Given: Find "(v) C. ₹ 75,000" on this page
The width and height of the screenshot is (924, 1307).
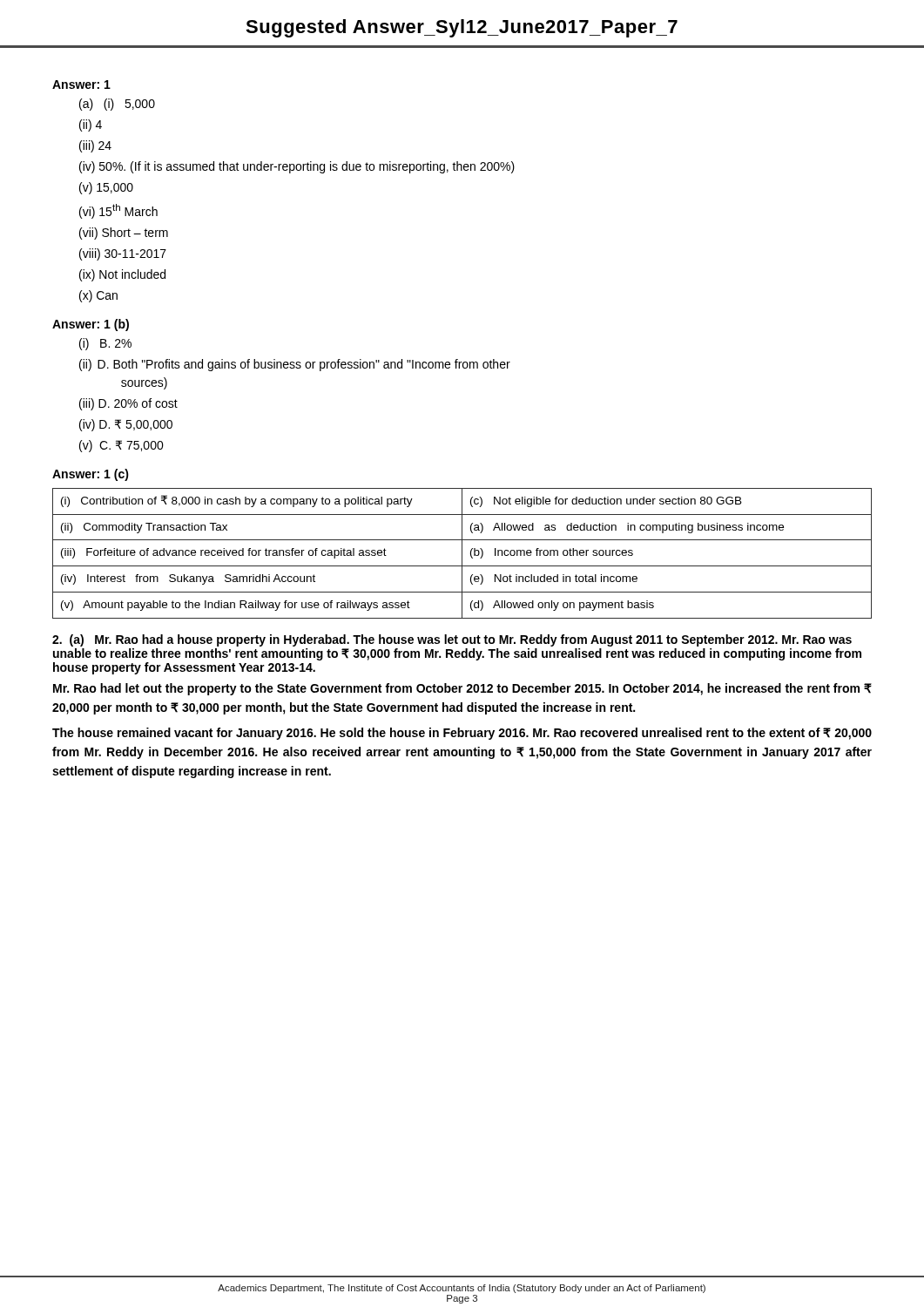Looking at the screenshot, I should [121, 445].
